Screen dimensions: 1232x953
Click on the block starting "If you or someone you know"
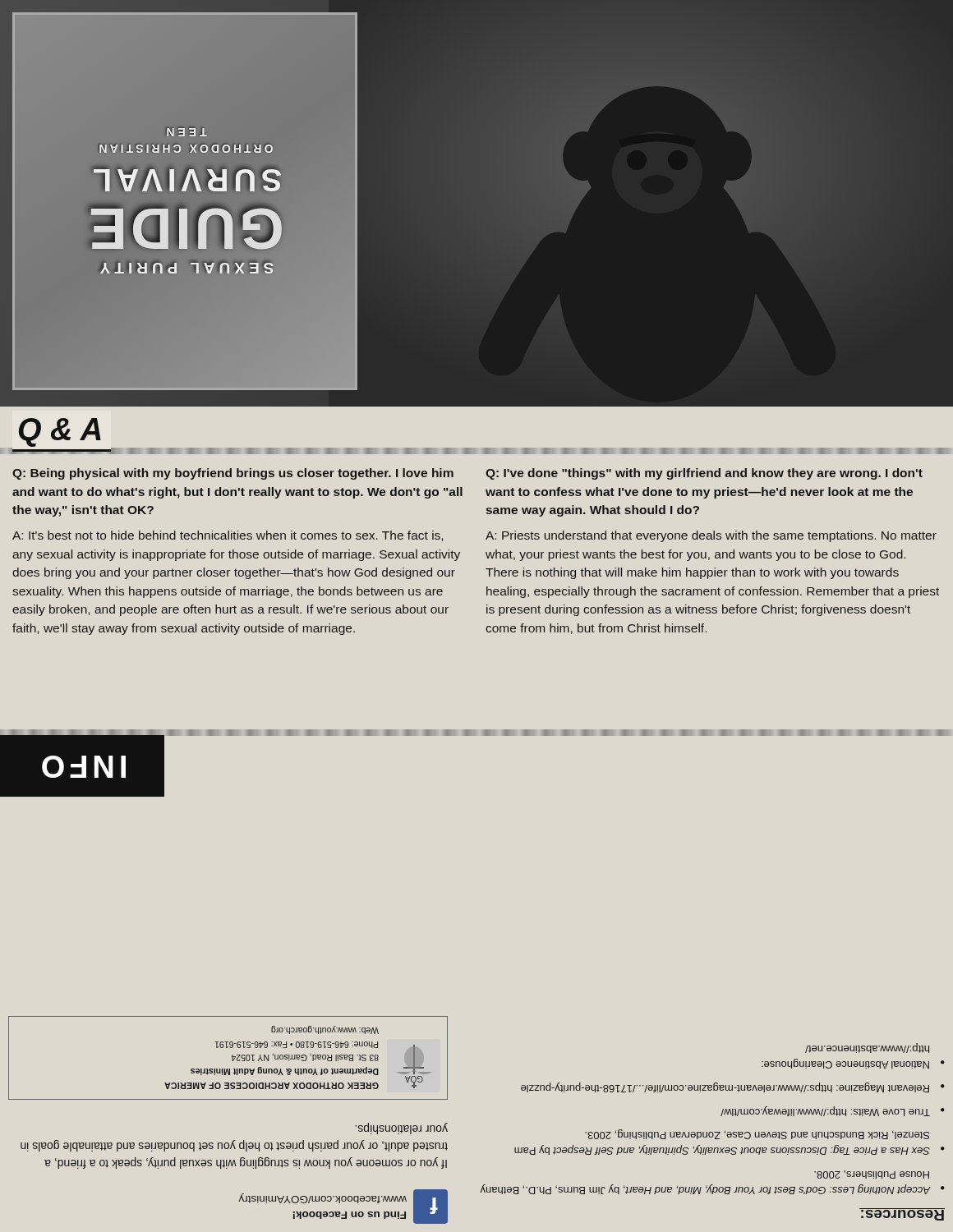click(x=234, y=1147)
